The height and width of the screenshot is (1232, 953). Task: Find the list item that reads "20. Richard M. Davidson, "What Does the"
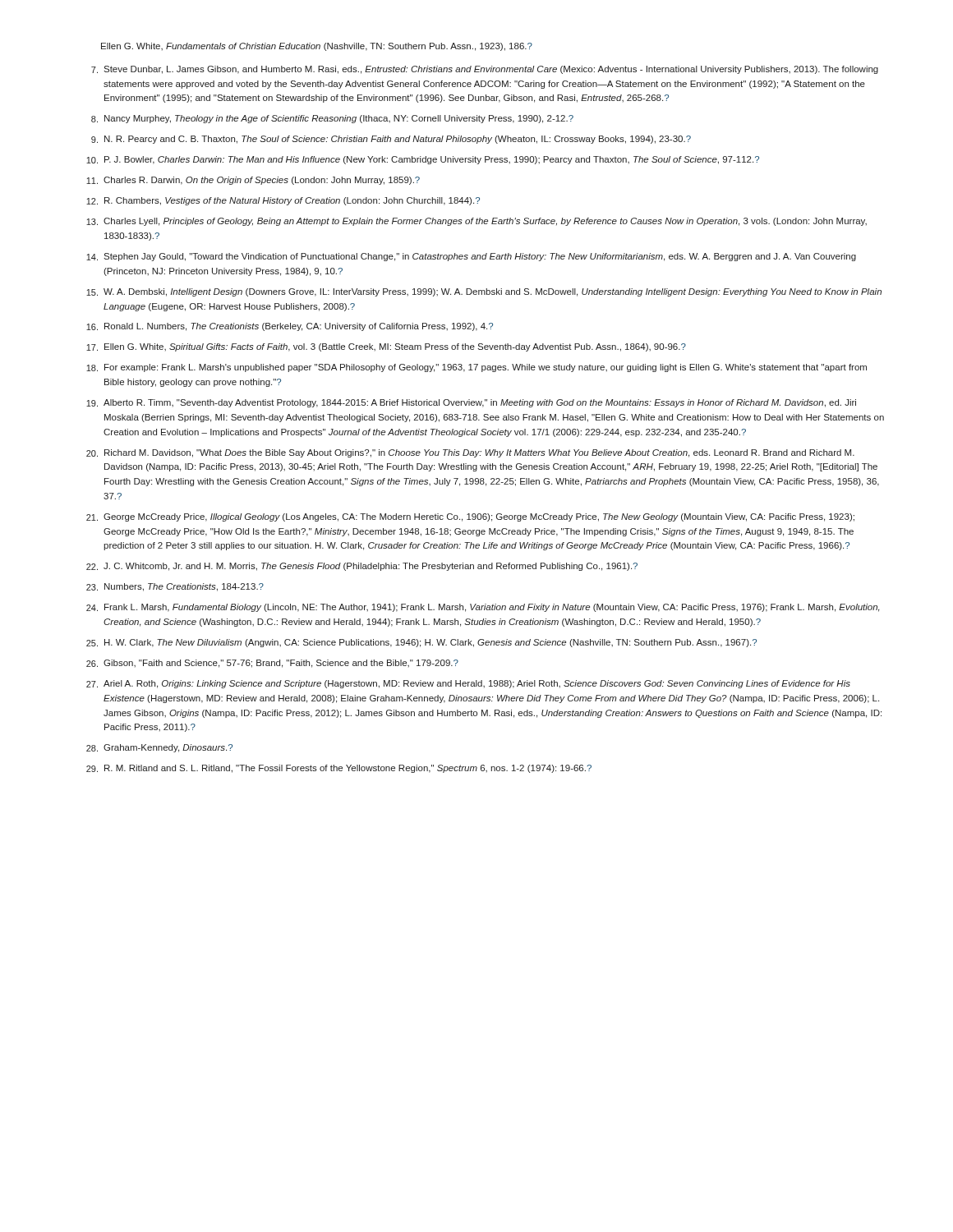[476, 475]
